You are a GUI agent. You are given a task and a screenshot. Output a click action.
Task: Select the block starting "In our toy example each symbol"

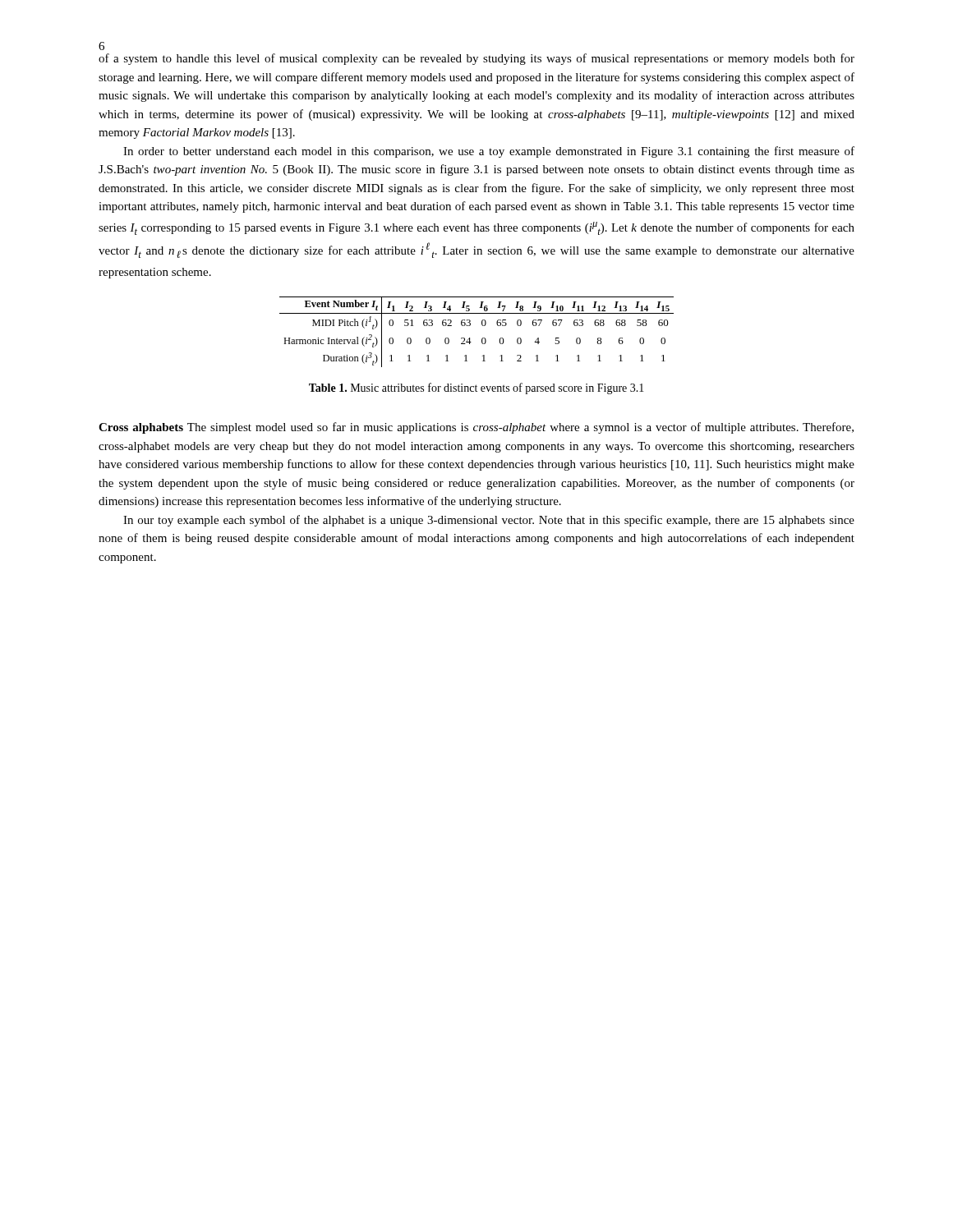(476, 538)
